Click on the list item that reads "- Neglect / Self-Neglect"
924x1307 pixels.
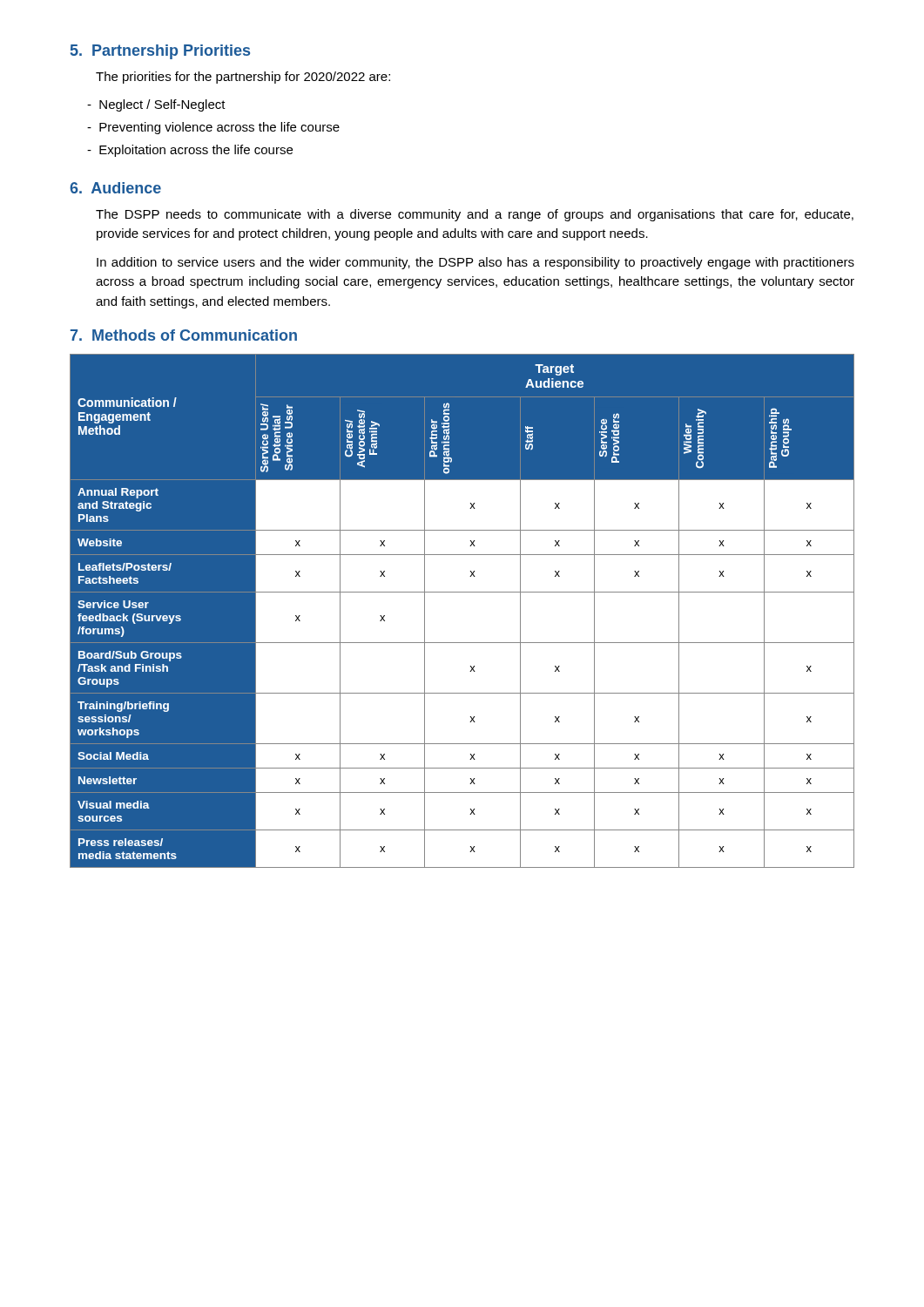[156, 104]
